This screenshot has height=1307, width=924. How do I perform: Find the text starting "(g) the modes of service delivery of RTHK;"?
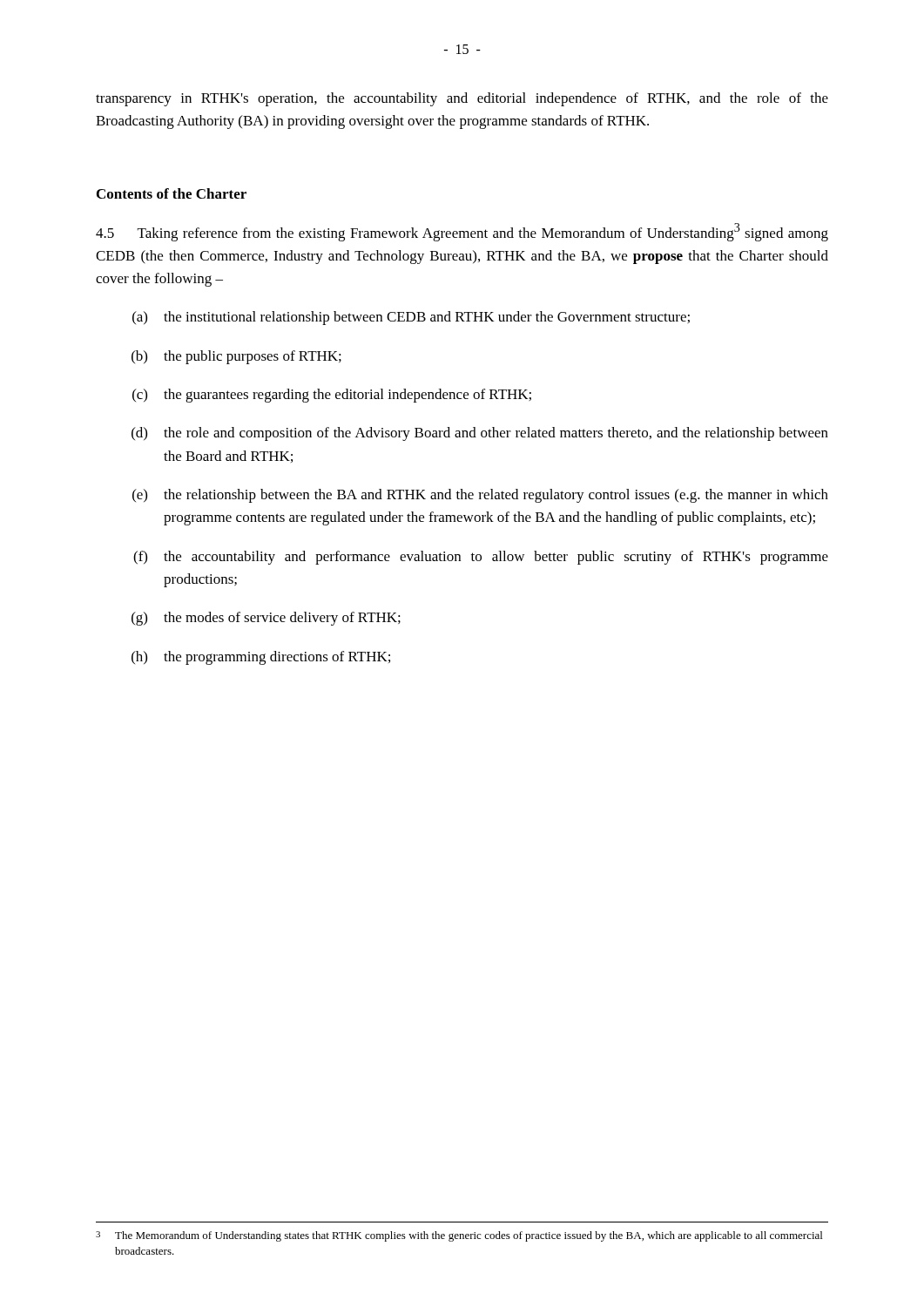tap(266, 619)
